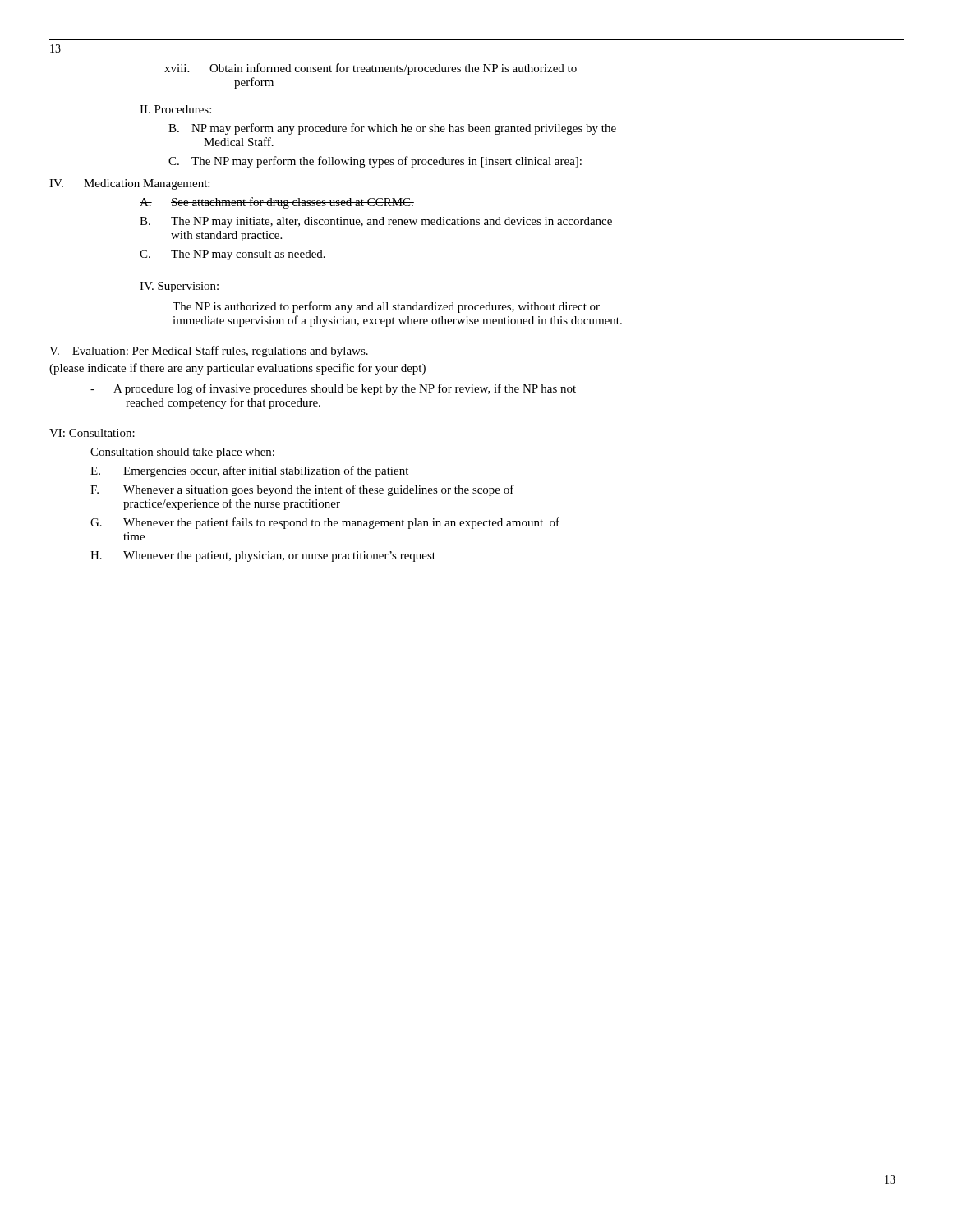Select the passage starting "VI: Consultation:"

pos(92,433)
